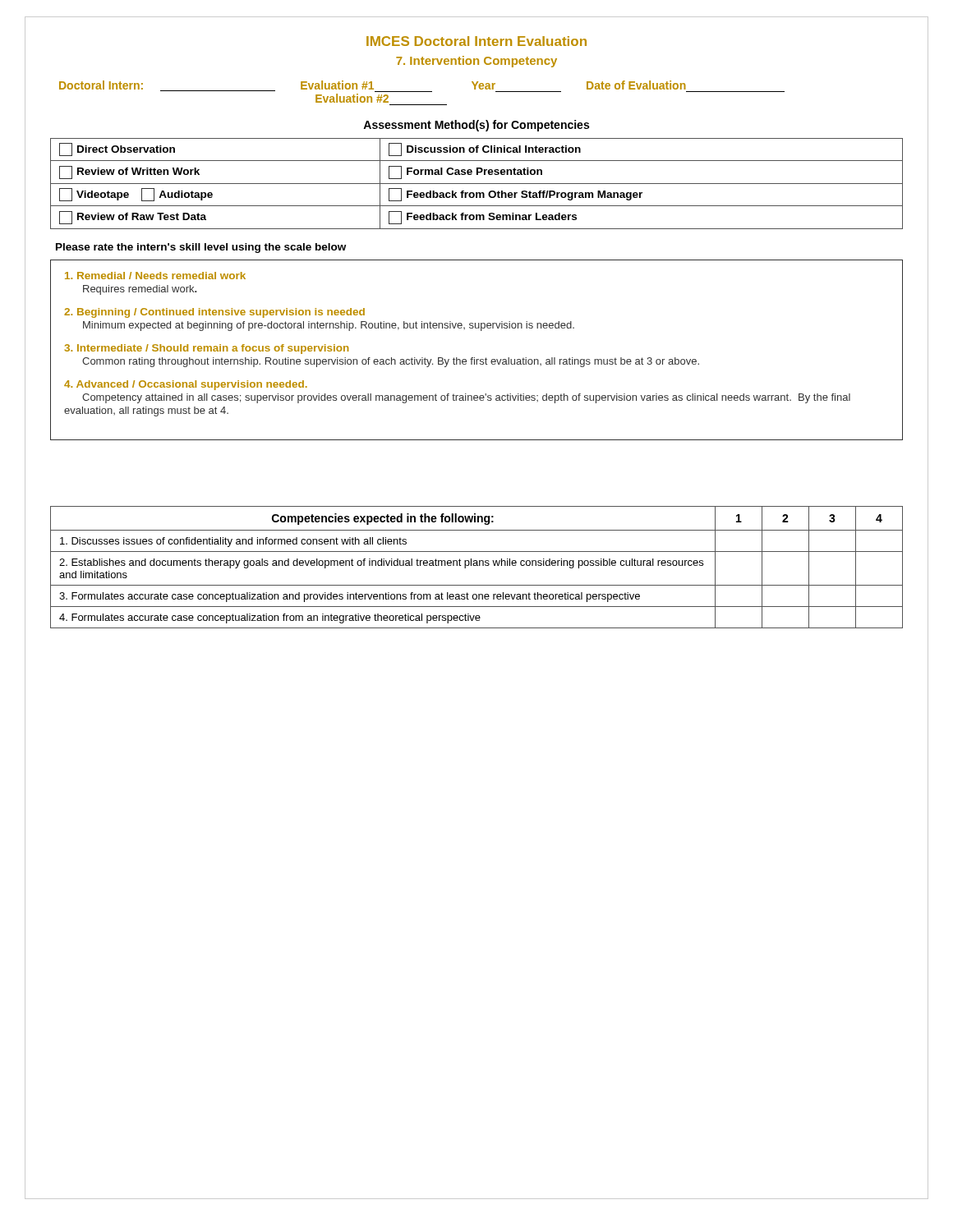Where is the passage that starts "3. Intermediate / Should remain a focus of"?

click(x=382, y=354)
